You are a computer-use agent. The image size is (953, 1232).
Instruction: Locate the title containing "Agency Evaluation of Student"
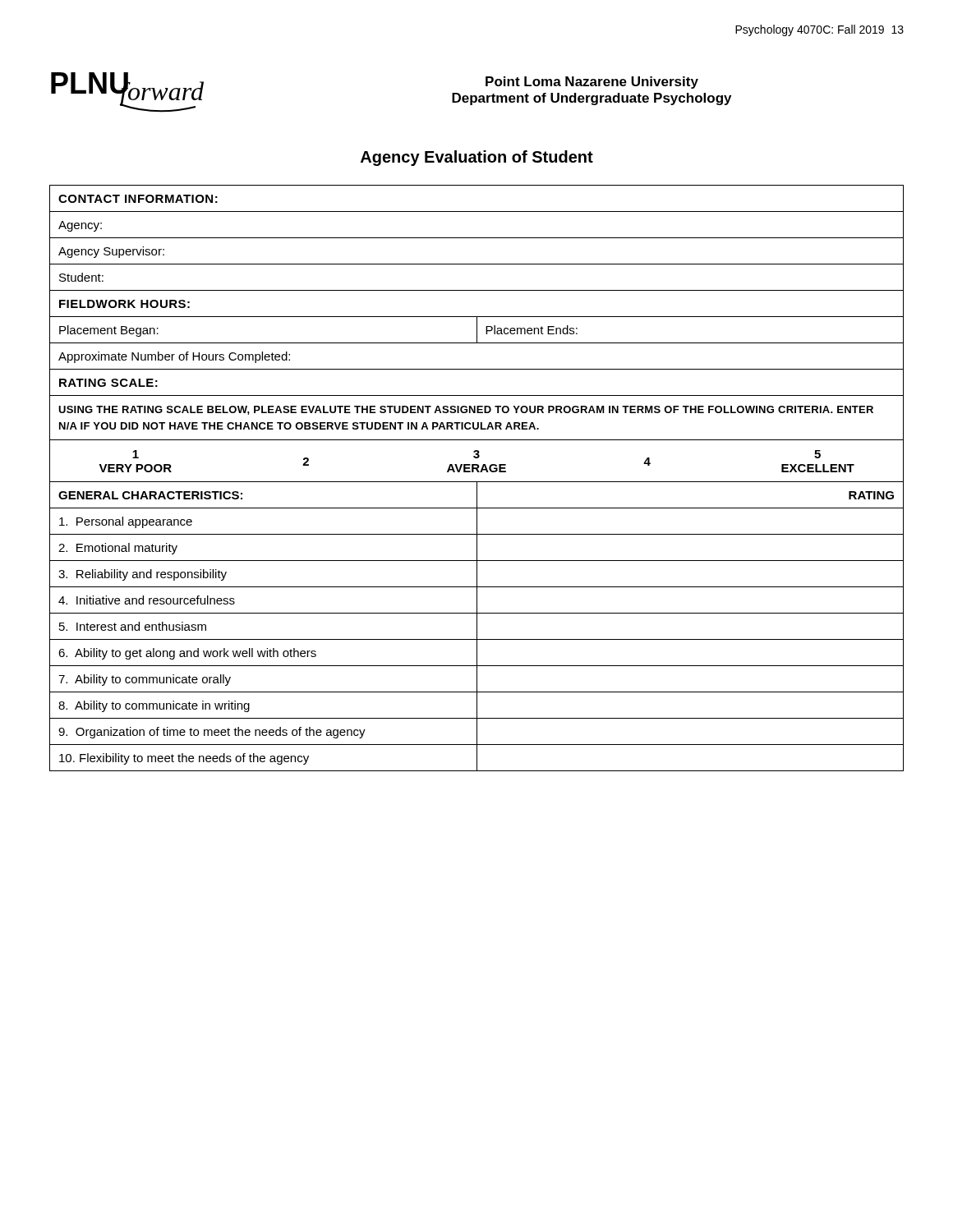(476, 157)
